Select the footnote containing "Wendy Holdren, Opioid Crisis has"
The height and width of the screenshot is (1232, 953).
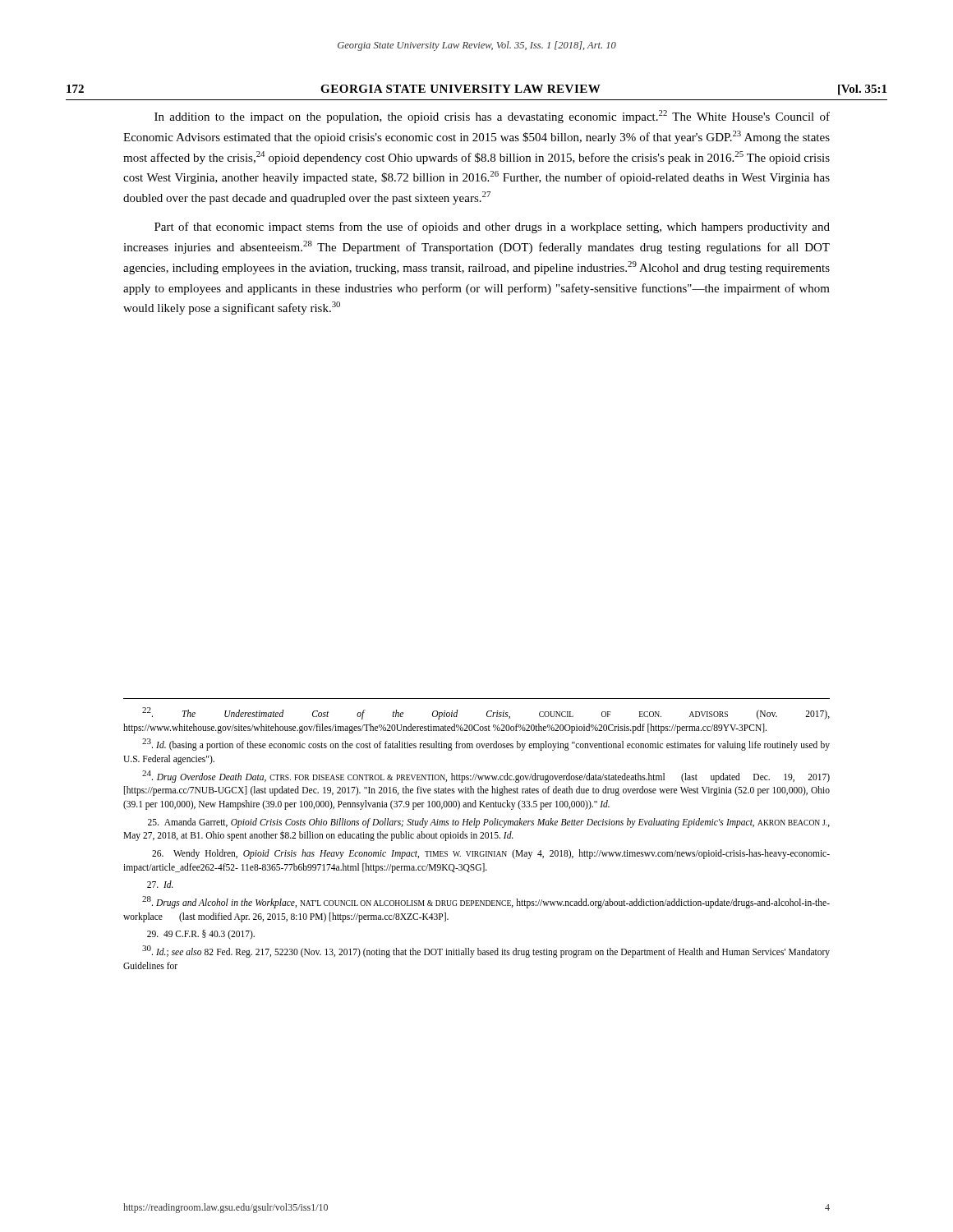coord(476,860)
